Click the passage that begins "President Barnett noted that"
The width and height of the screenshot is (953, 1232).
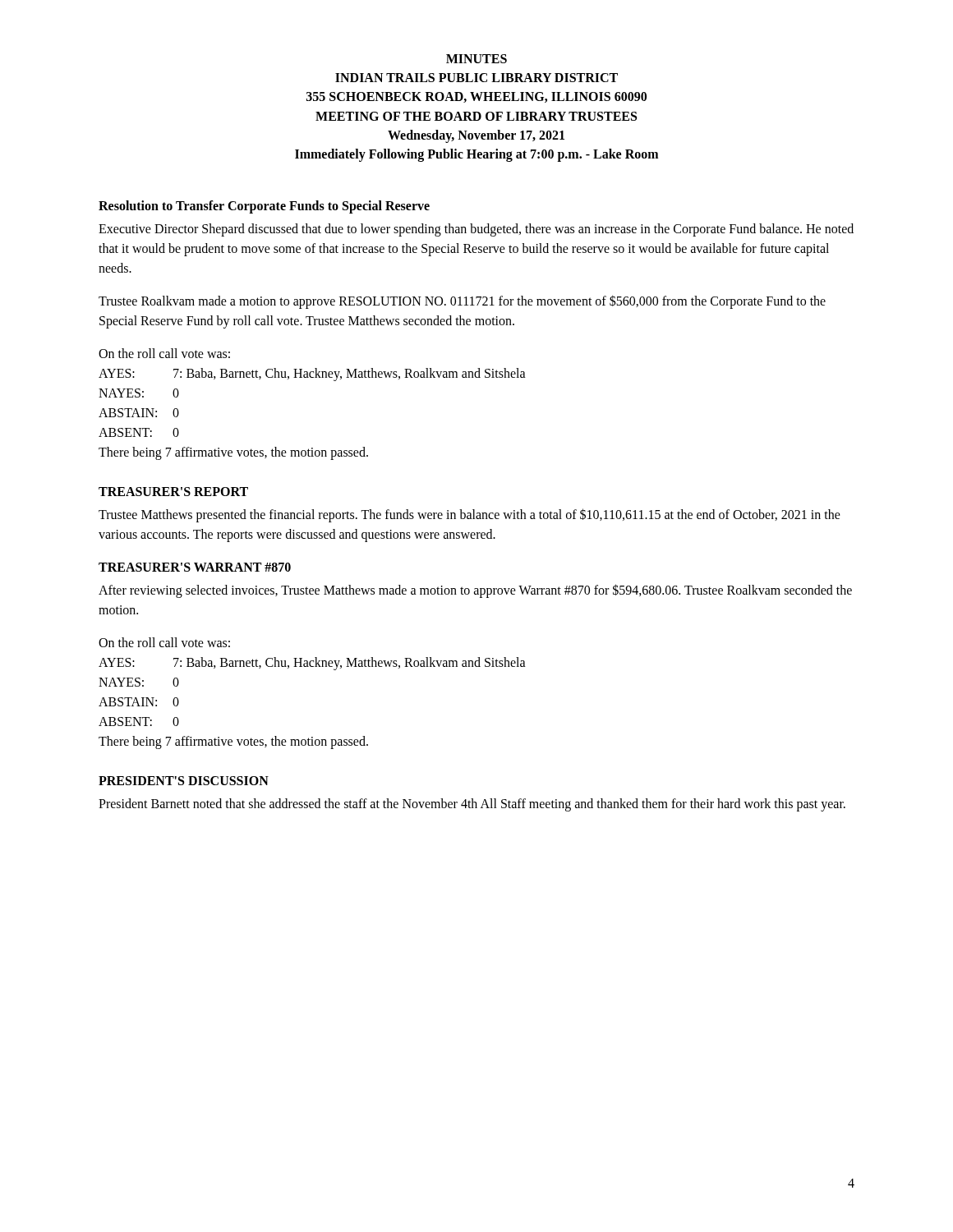[x=472, y=804]
